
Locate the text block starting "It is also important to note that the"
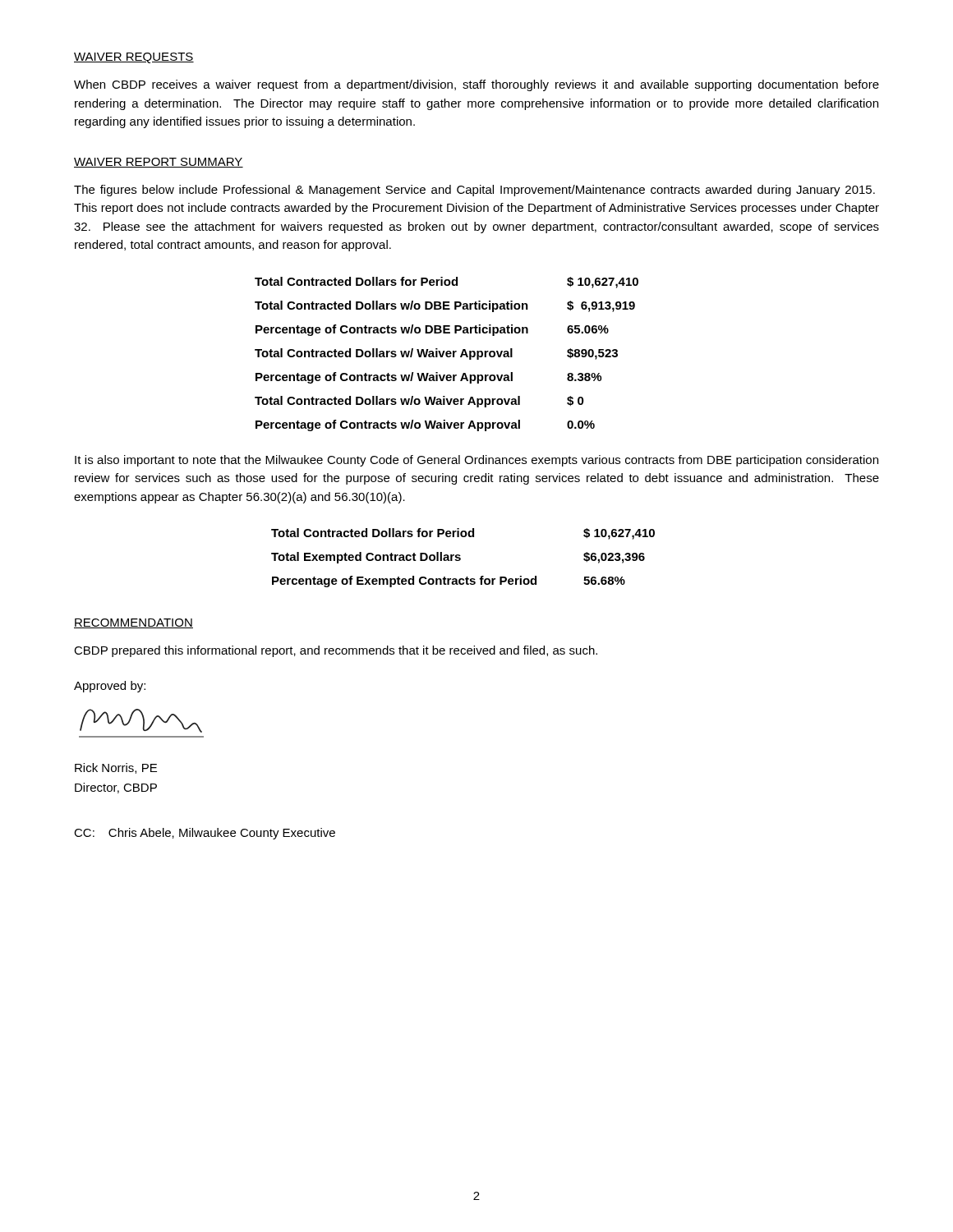(476, 478)
